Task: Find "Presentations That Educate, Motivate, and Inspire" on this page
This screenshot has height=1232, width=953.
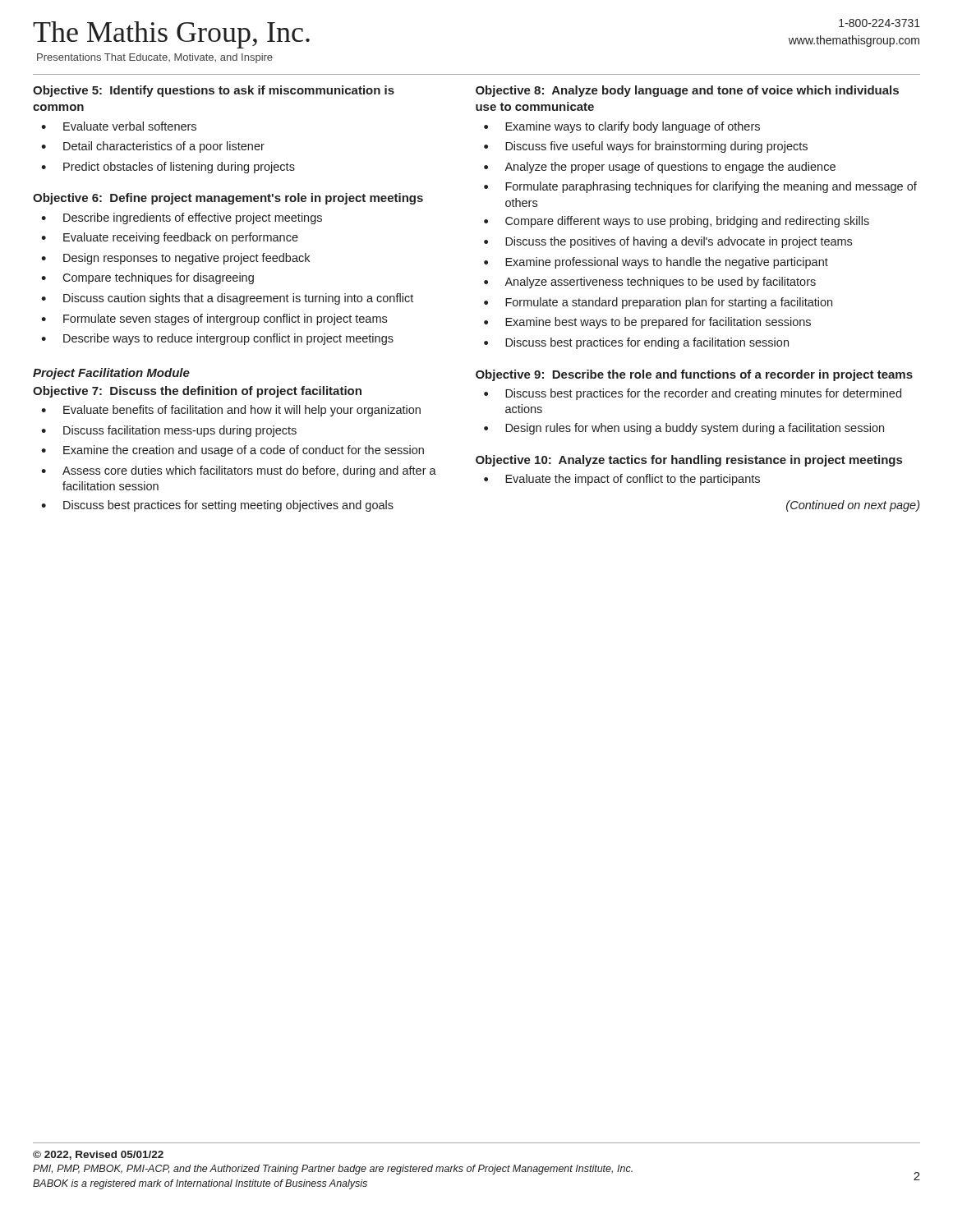Action: 154,57
